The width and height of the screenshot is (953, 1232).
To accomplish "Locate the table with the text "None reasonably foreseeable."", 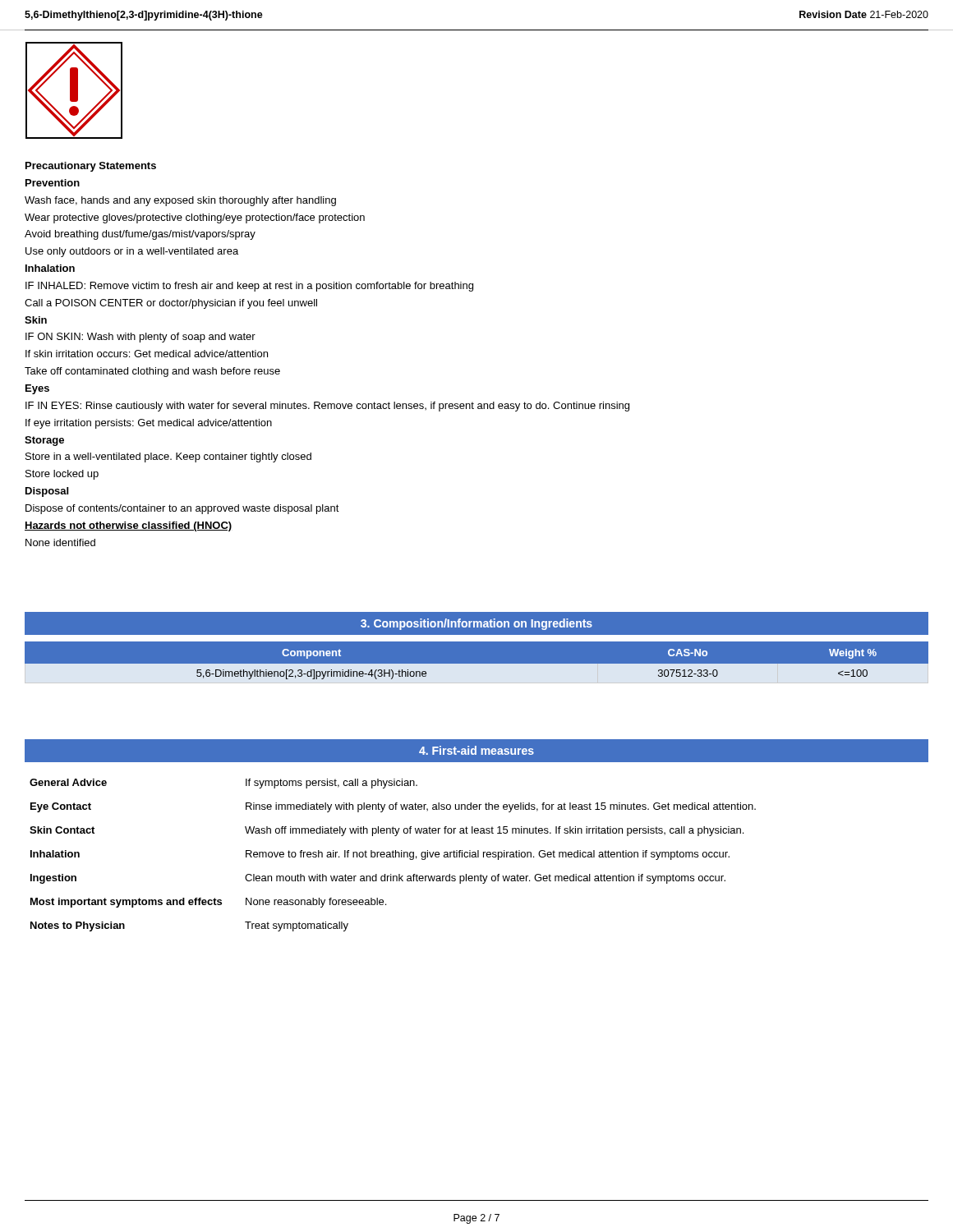I will pyautogui.click(x=476, y=854).
